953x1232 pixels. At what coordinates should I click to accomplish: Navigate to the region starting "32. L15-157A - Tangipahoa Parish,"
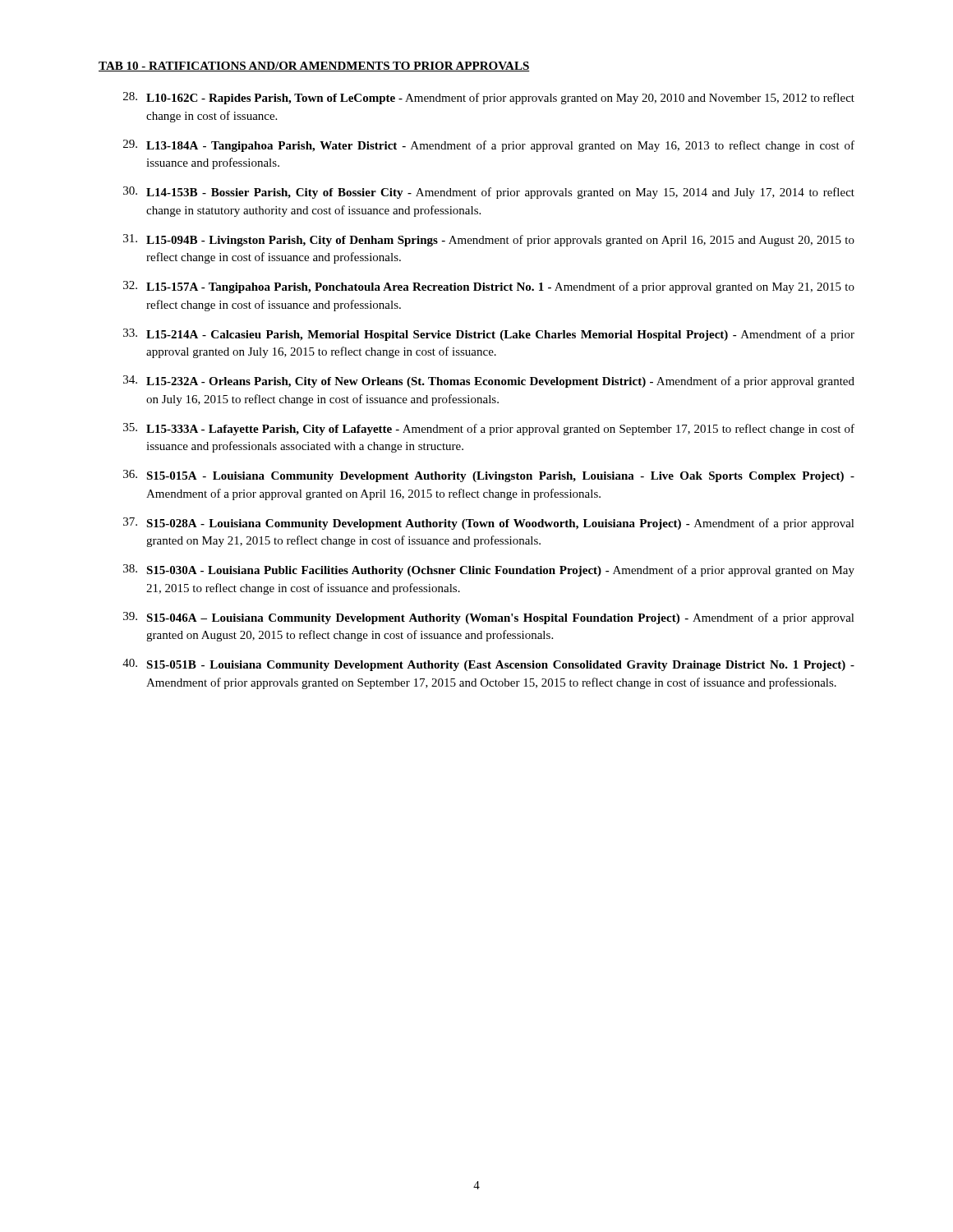click(x=476, y=296)
